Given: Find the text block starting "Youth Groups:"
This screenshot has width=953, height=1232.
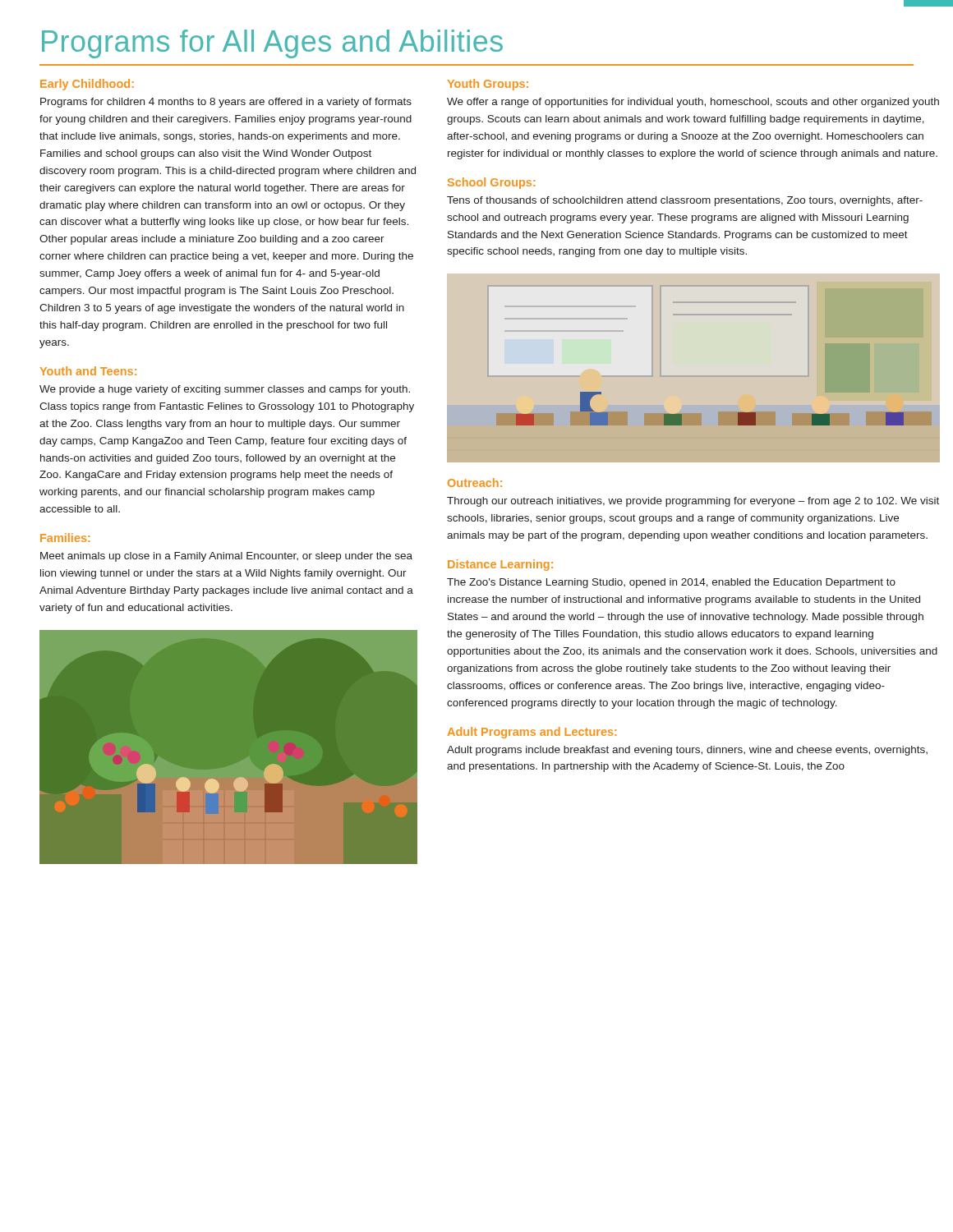Looking at the screenshot, I should pyautogui.click(x=488, y=85).
